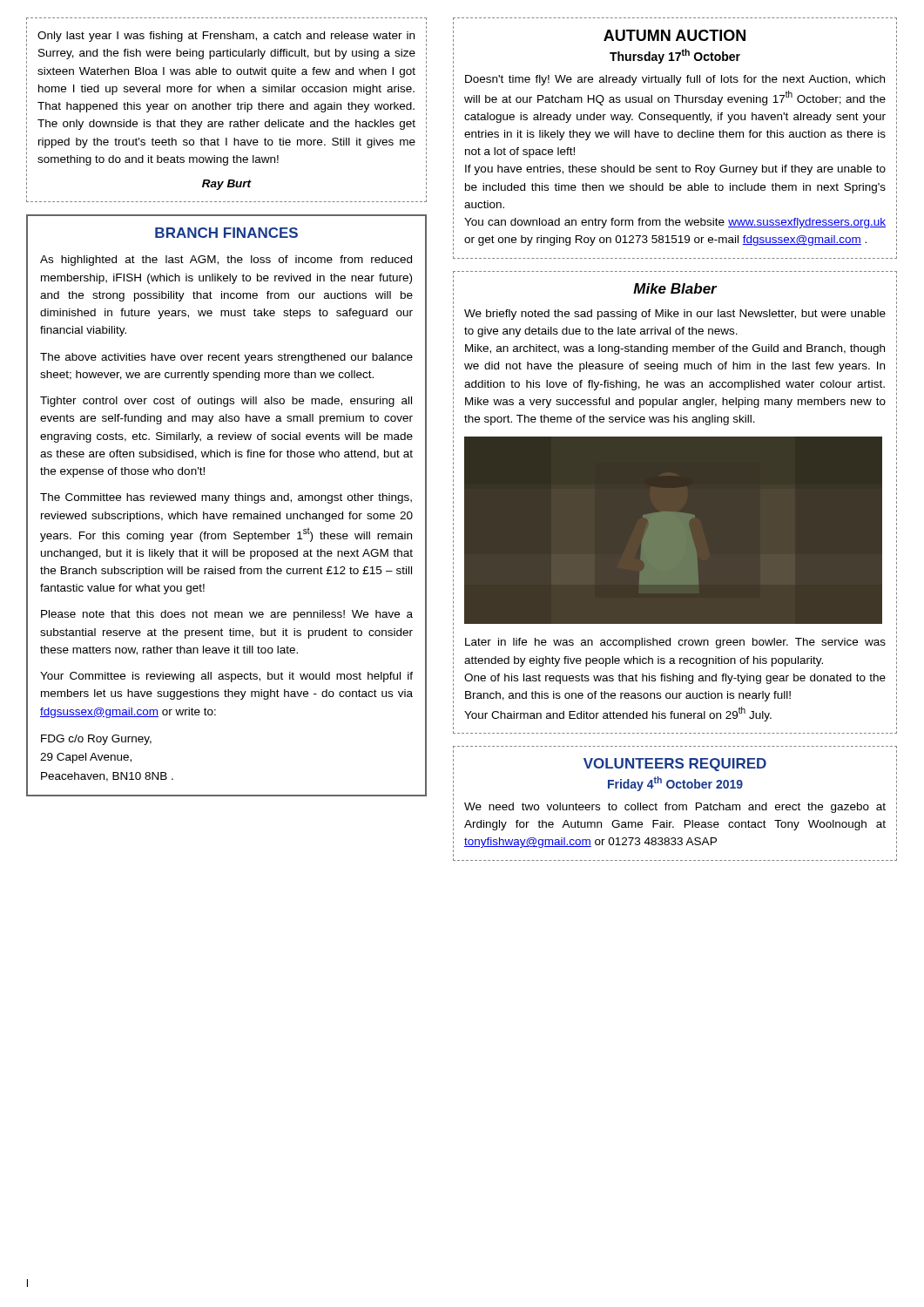Image resolution: width=924 pixels, height=1307 pixels.
Task: Point to the region starting "The above activities"
Action: [226, 365]
